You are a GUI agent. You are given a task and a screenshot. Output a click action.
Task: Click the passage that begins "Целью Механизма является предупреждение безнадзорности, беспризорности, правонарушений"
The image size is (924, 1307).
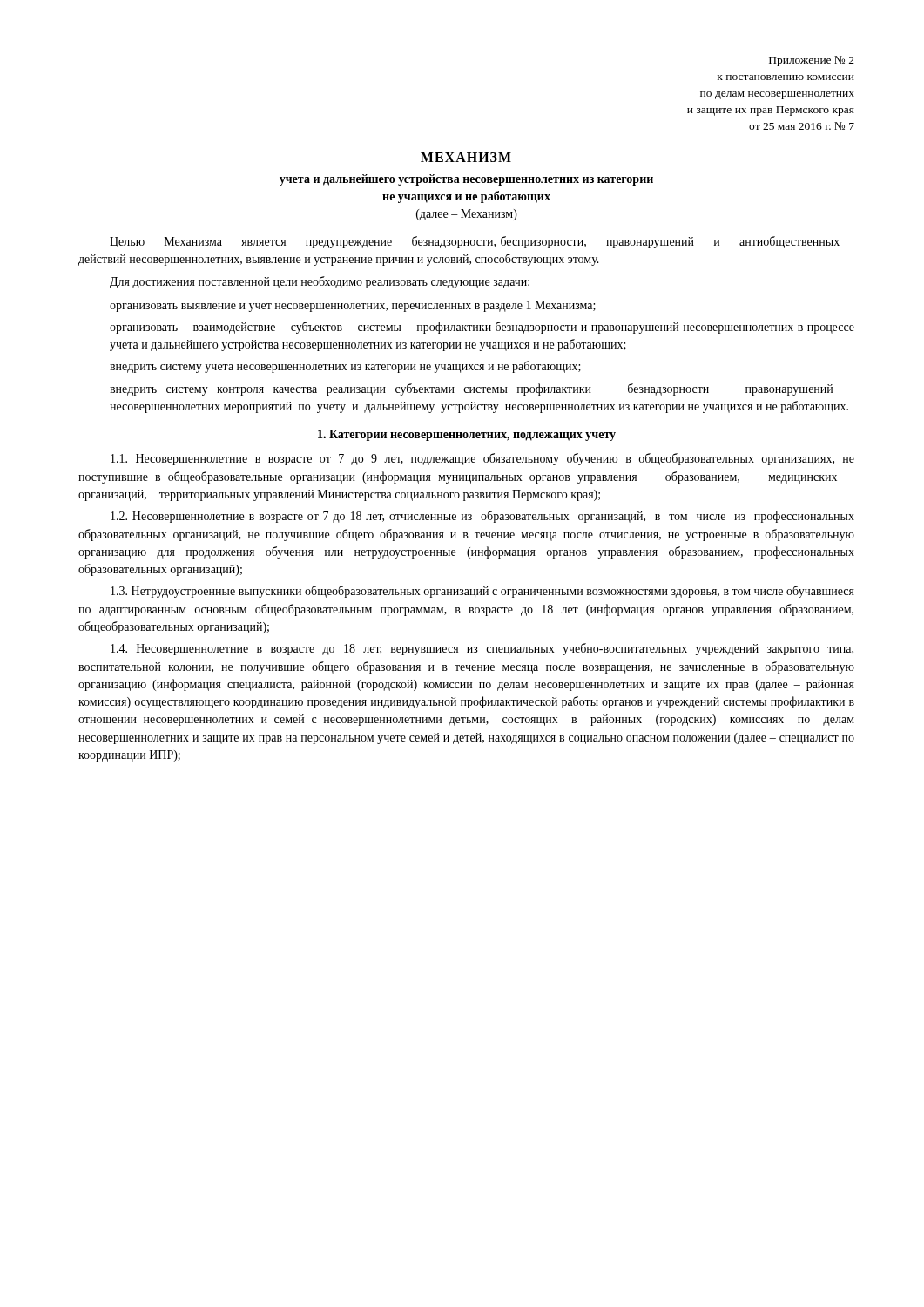click(466, 250)
